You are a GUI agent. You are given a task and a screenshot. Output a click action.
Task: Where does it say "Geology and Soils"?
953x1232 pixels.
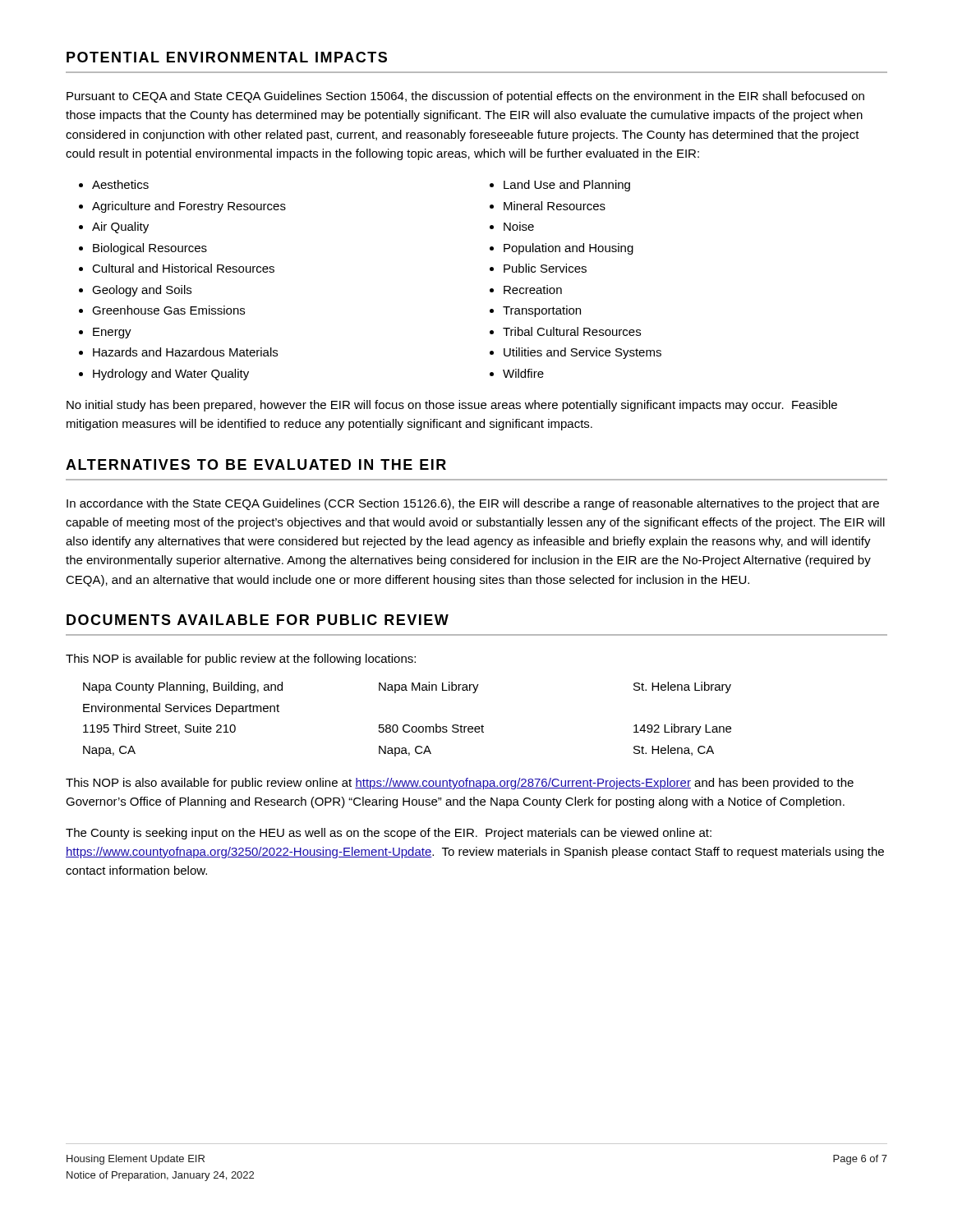coord(142,289)
